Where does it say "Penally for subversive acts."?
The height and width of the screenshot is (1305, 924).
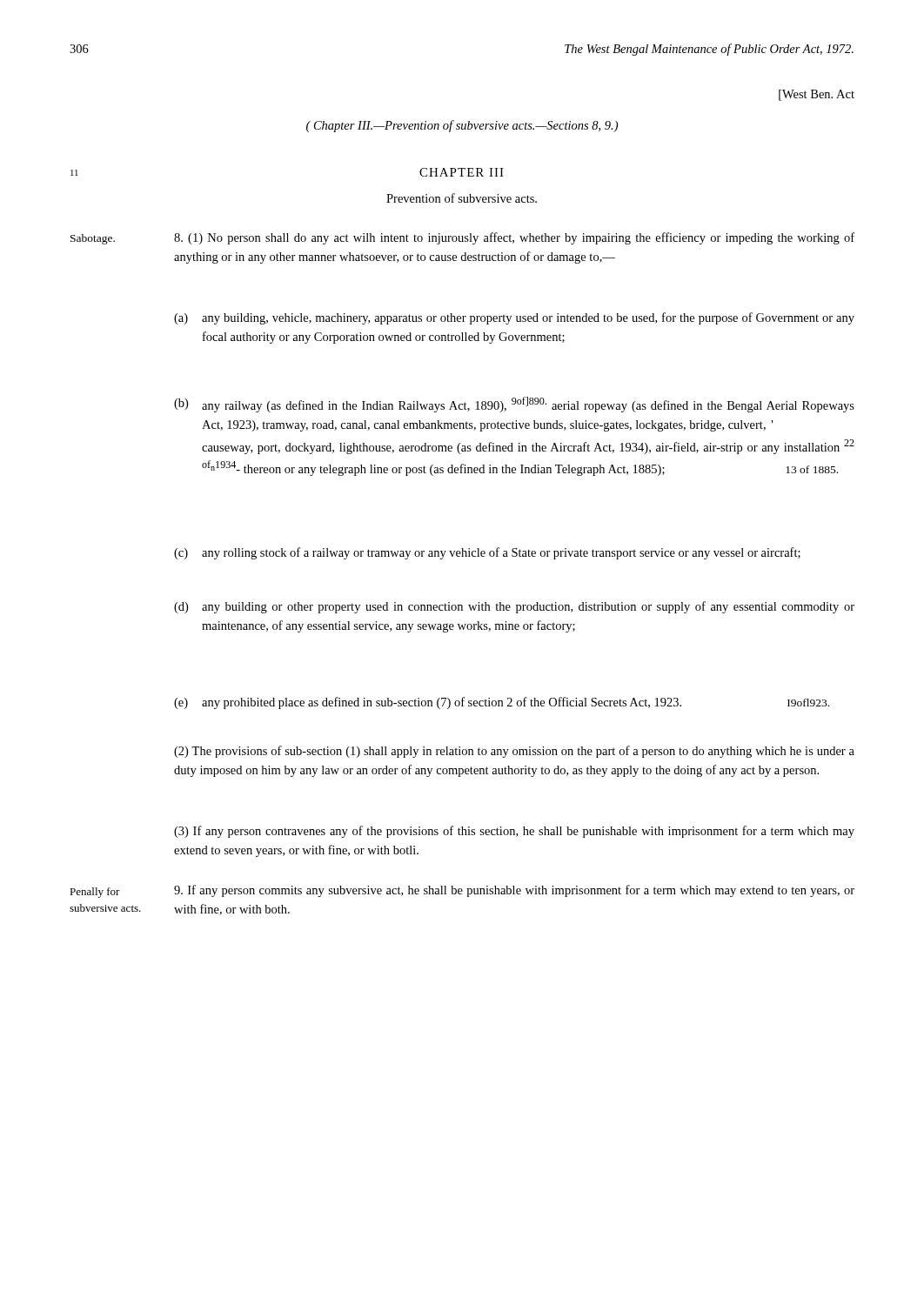(x=105, y=900)
